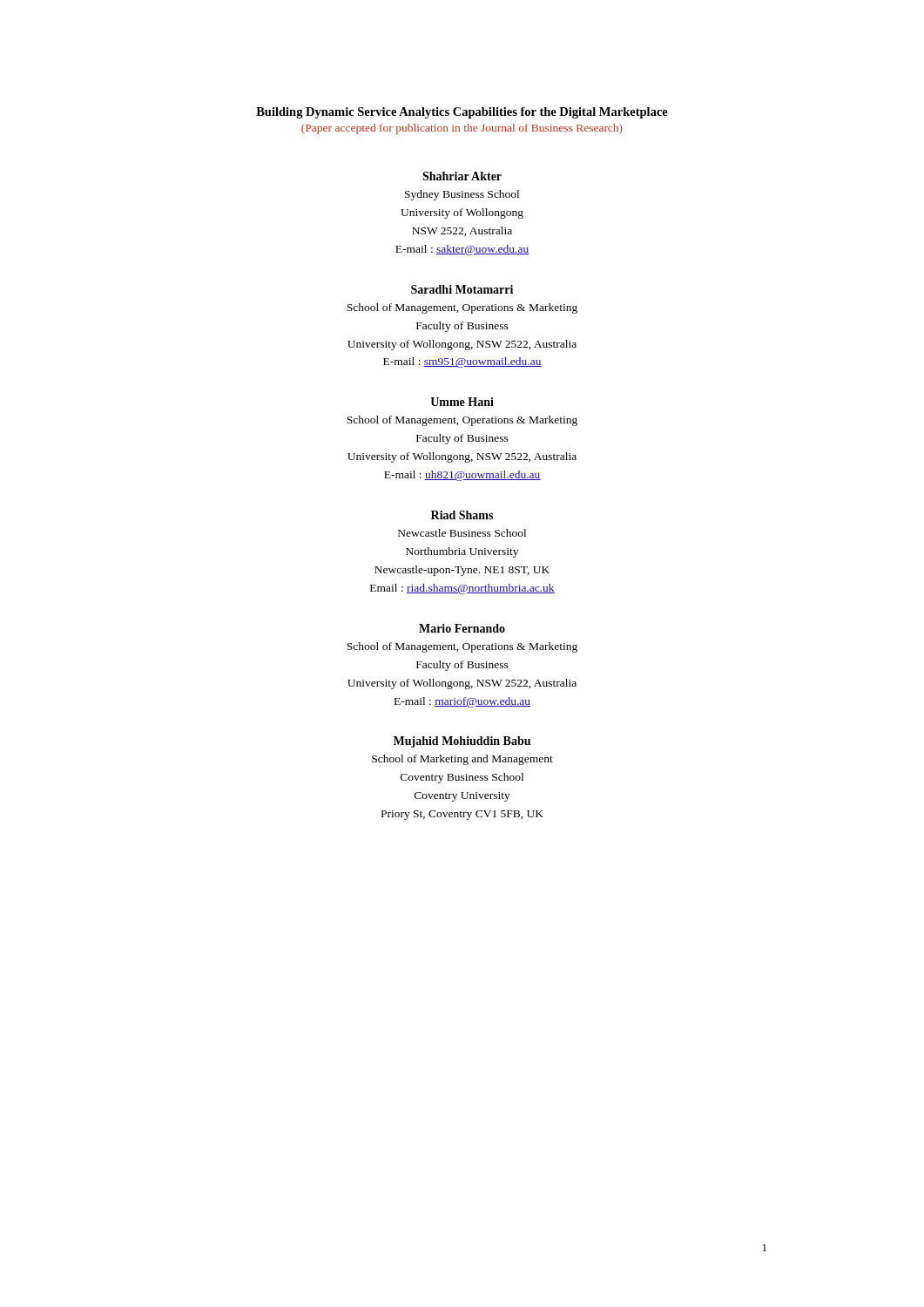The height and width of the screenshot is (1307, 924).
Task: Navigate to the passage starting "Building Dynamic Service"
Action: (x=462, y=120)
